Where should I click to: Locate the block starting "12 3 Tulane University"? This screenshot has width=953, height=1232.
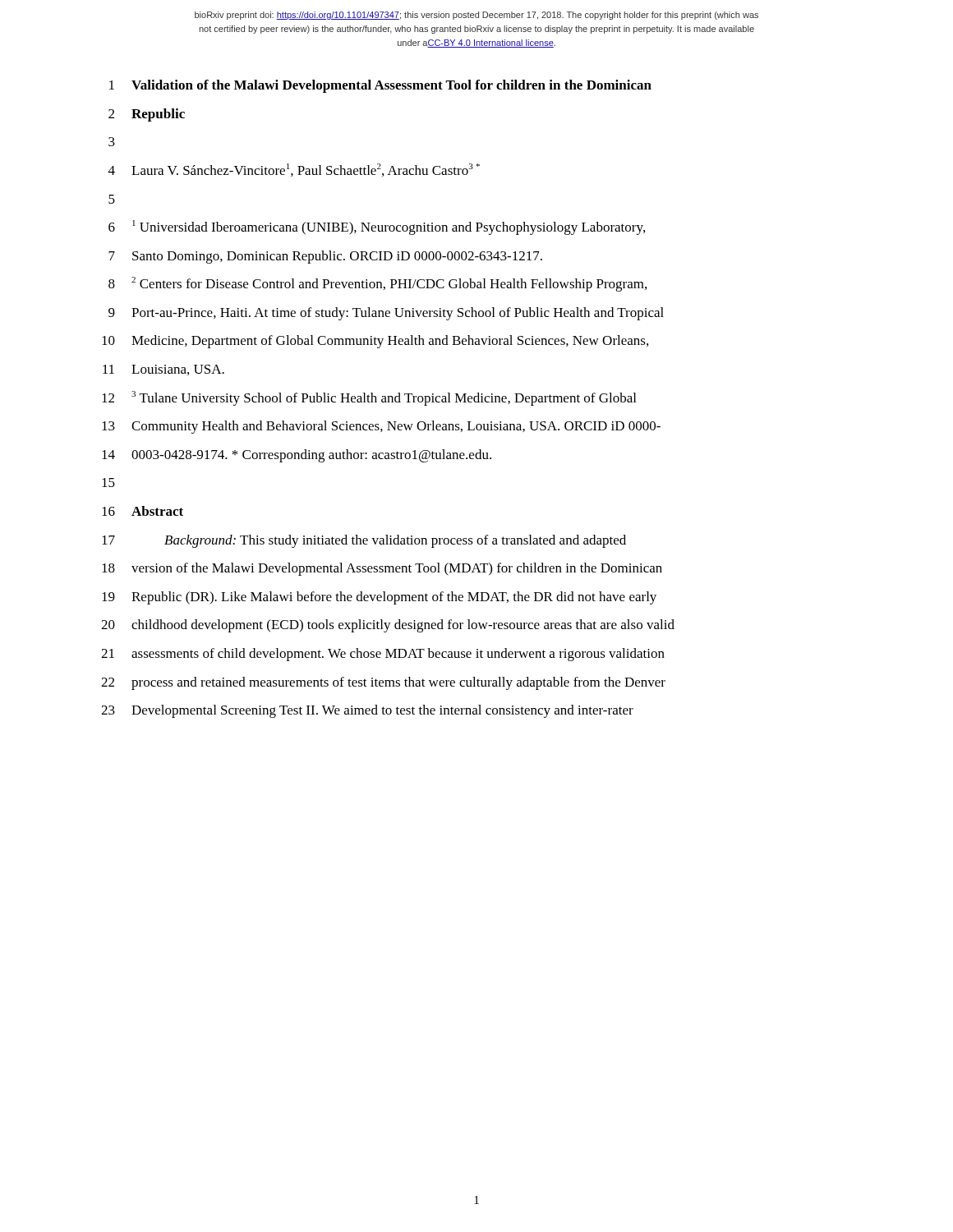point(476,398)
